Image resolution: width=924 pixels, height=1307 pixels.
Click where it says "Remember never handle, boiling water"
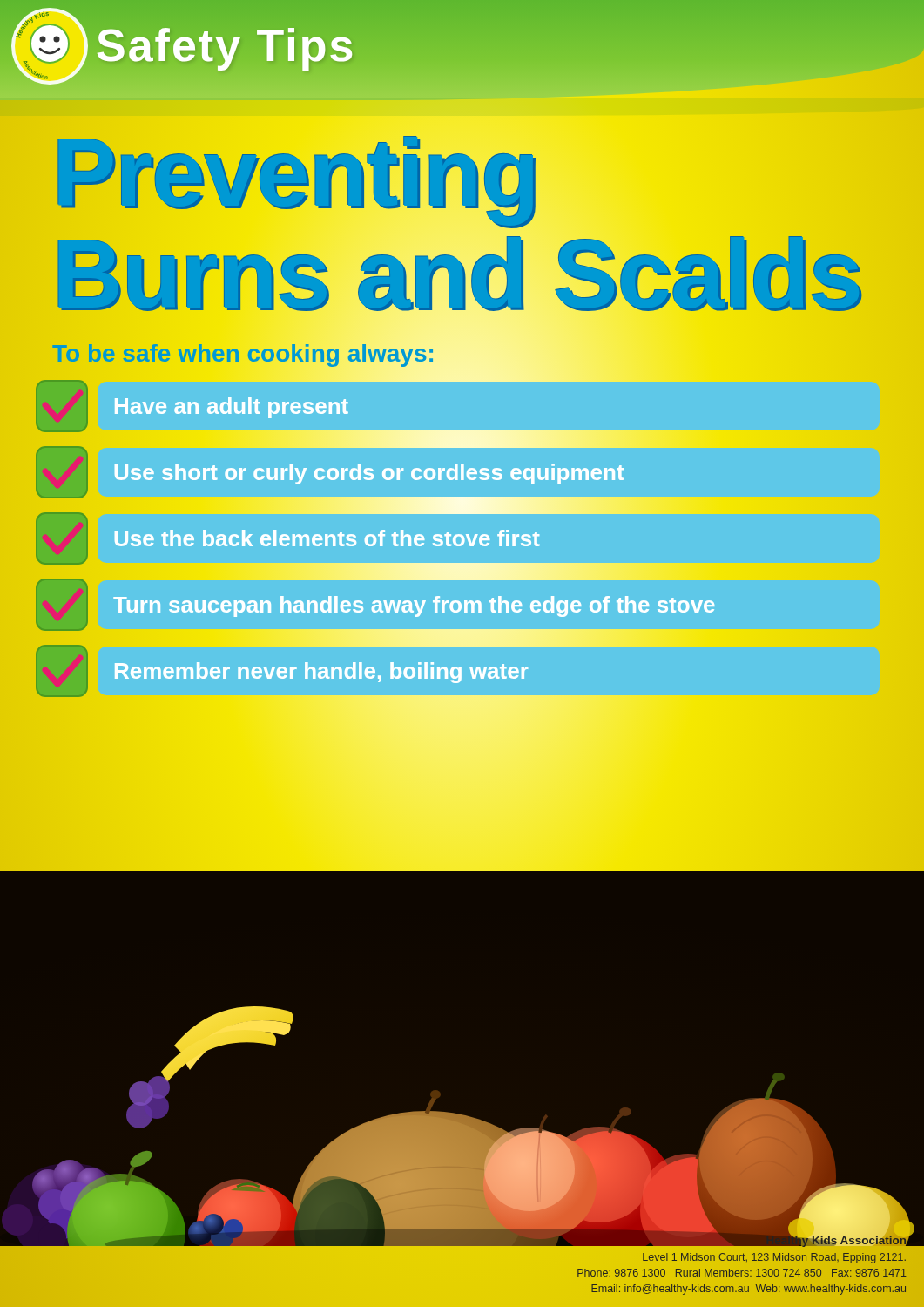pos(457,671)
